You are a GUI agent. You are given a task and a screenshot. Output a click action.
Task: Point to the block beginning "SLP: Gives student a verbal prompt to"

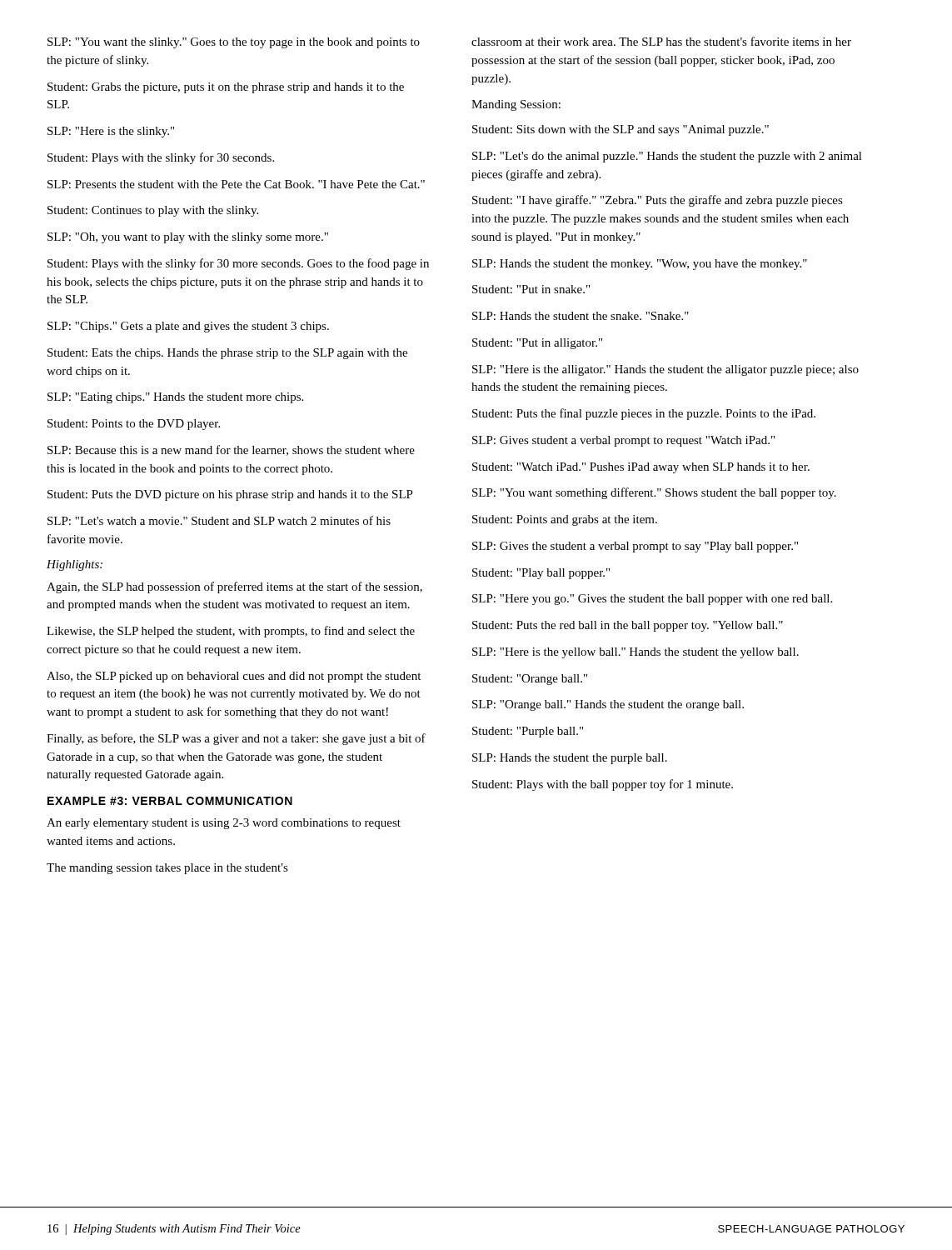click(x=624, y=440)
